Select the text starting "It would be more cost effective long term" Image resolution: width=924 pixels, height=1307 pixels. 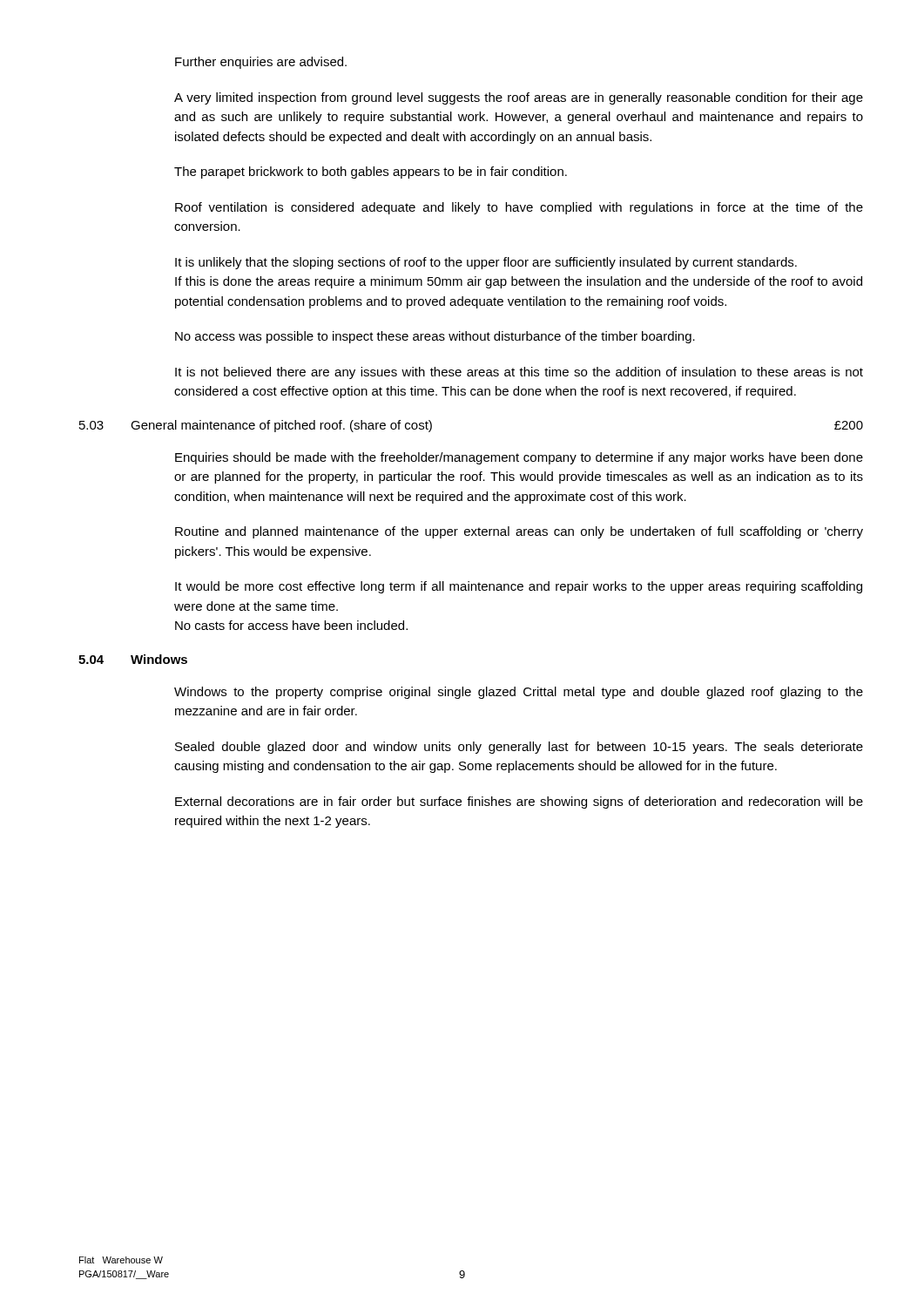click(519, 587)
